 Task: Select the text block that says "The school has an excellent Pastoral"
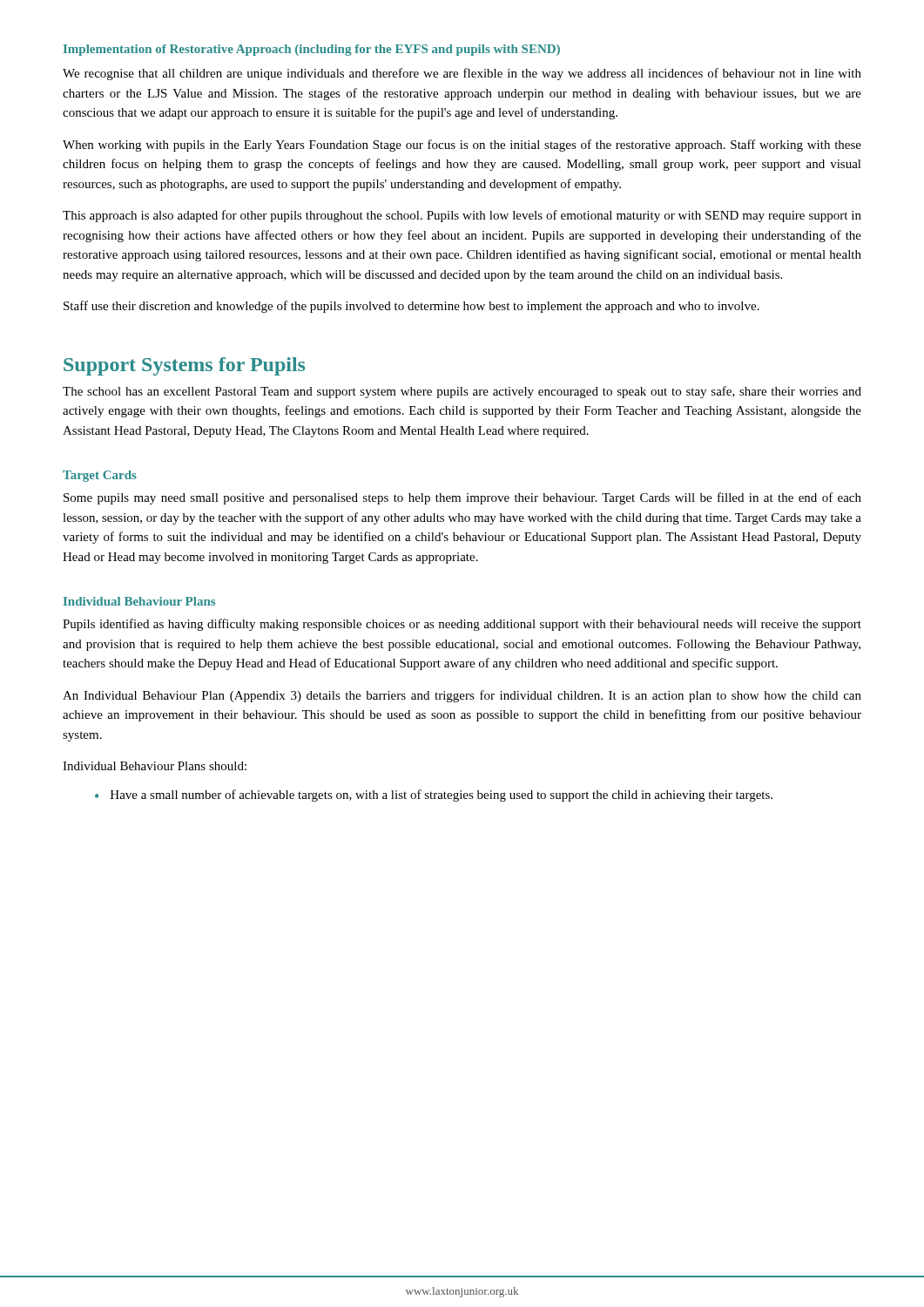462,410
